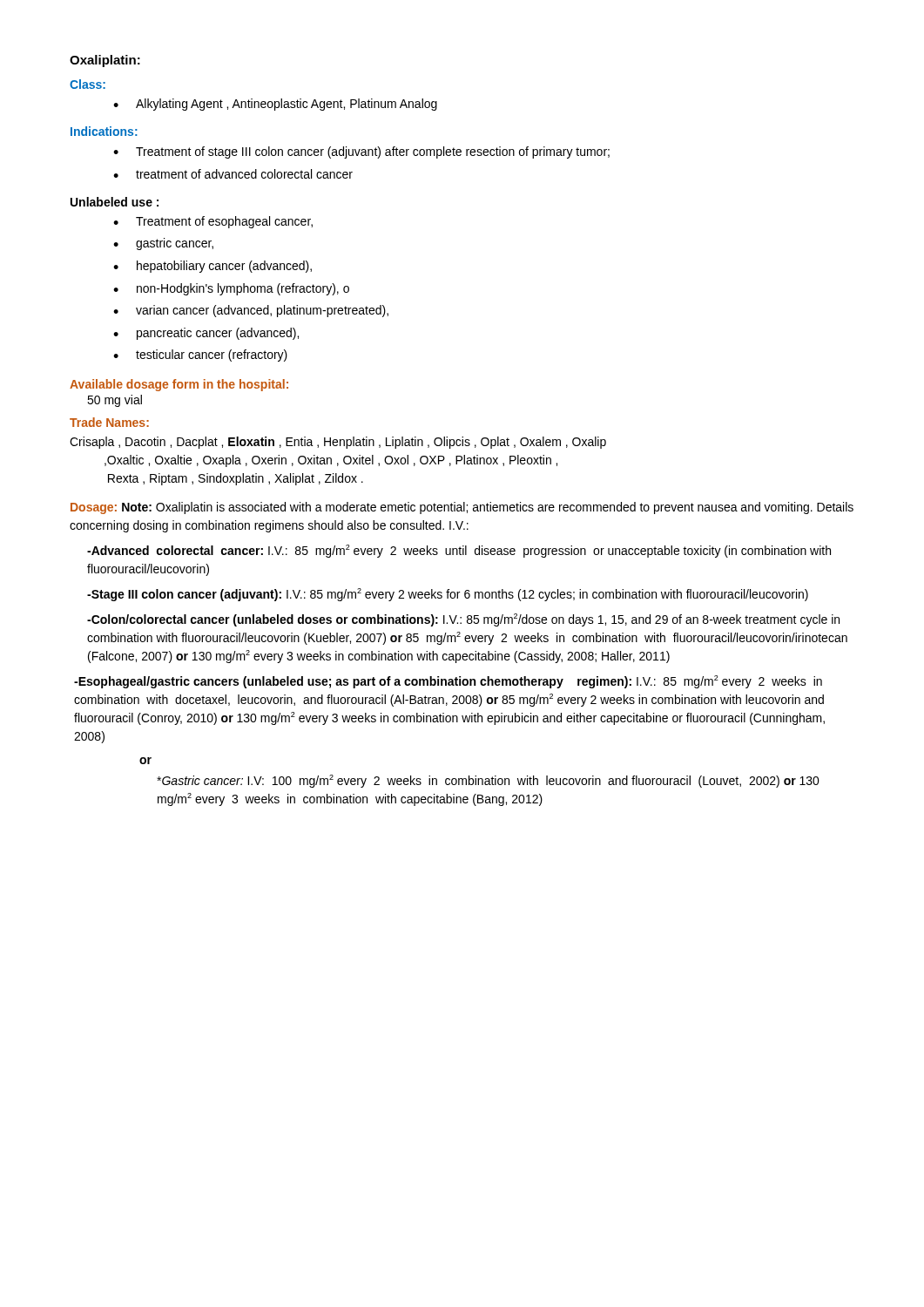The width and height of the screenshot is (924, 1307).
Task: Select the block starting "Available dosage form in the"
Action: pos(180,384)
